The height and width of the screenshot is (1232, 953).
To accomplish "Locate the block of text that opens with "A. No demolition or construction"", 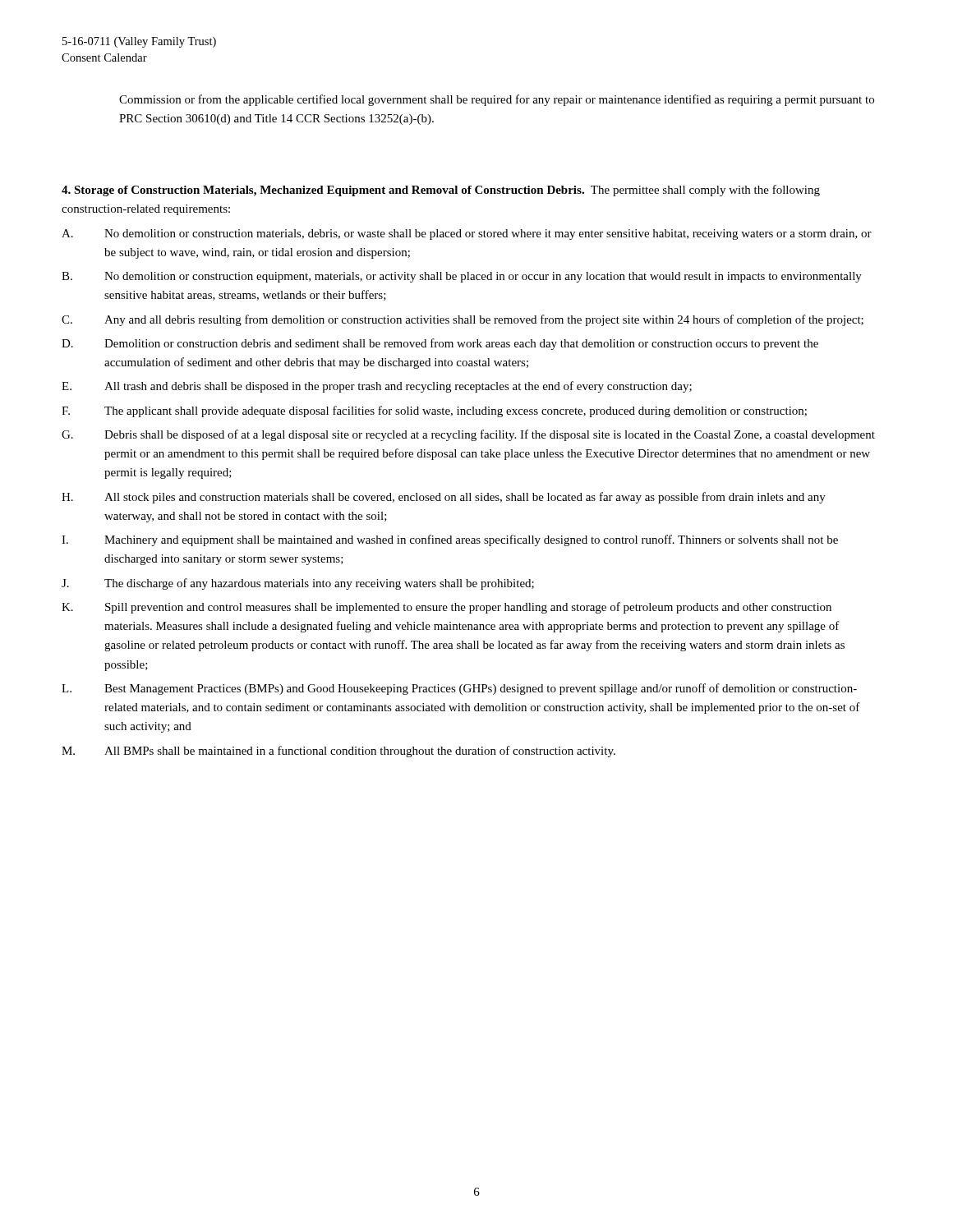I will point(468,243).
